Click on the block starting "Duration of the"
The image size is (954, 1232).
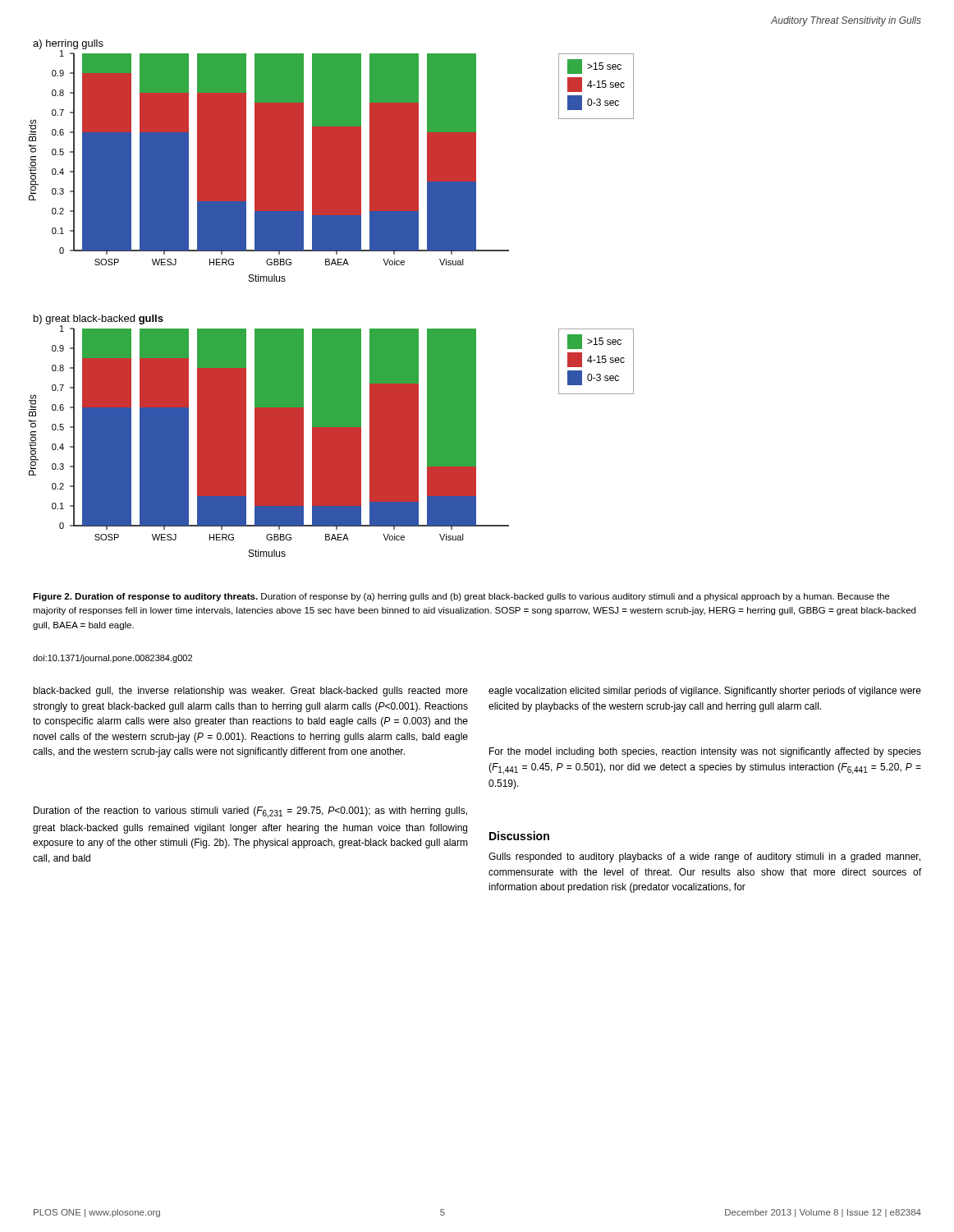[250, 834]
